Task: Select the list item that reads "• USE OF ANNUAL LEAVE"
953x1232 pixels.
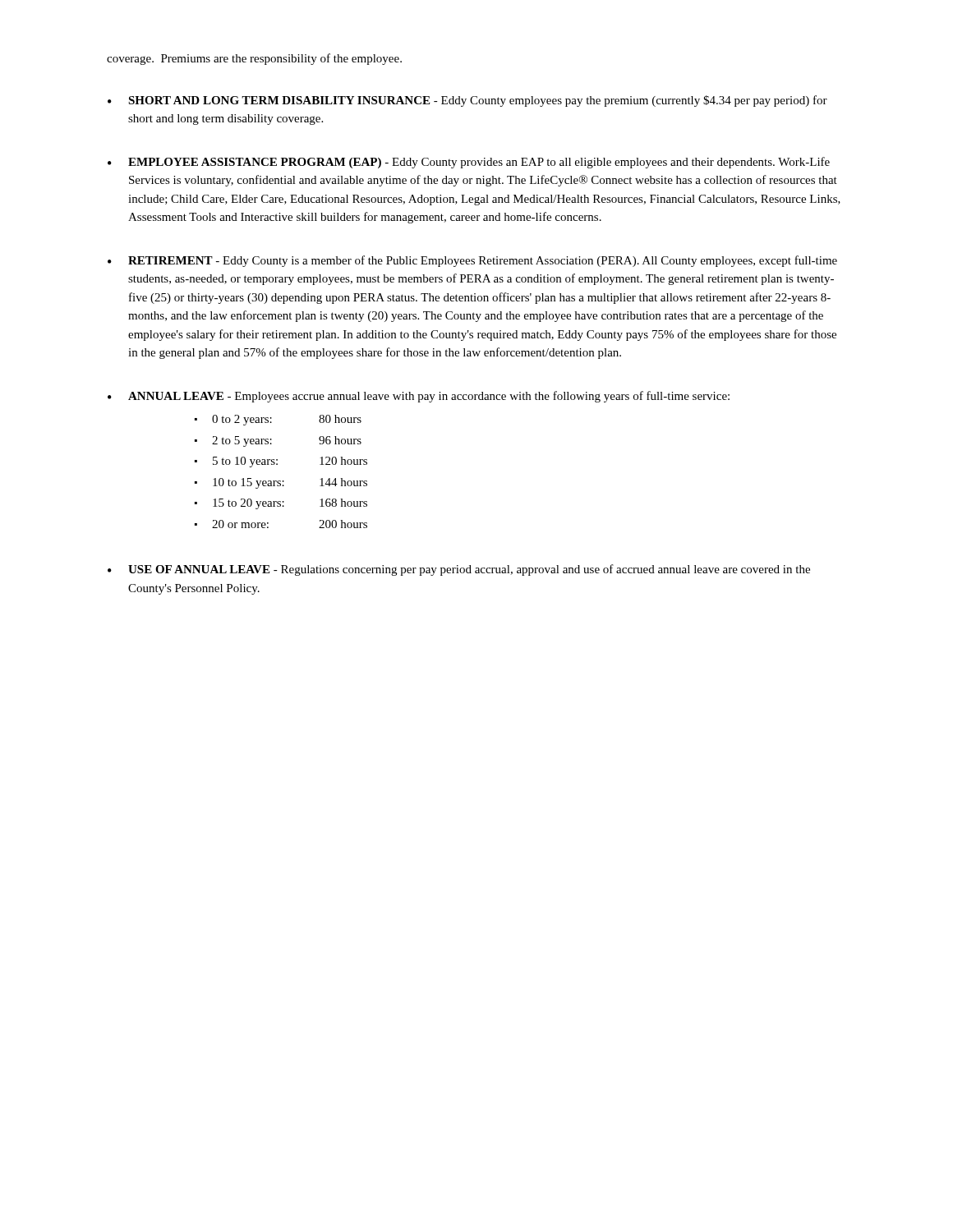Action: pyautogui.click(x=476, y=579)
